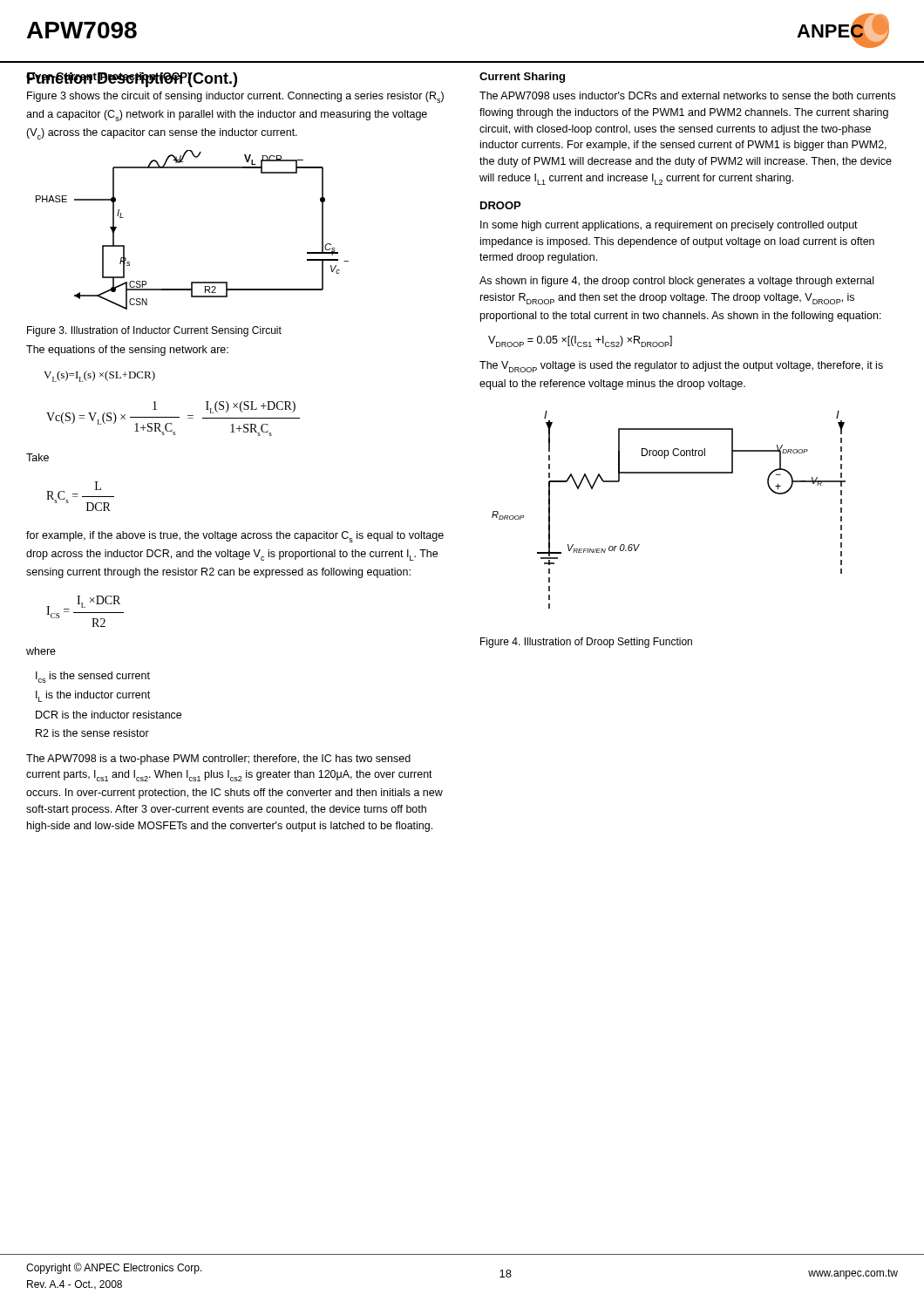
Task: Find the block on this page that starts "Figure 3 shows the circuit of"
Action: coord(235,115)
